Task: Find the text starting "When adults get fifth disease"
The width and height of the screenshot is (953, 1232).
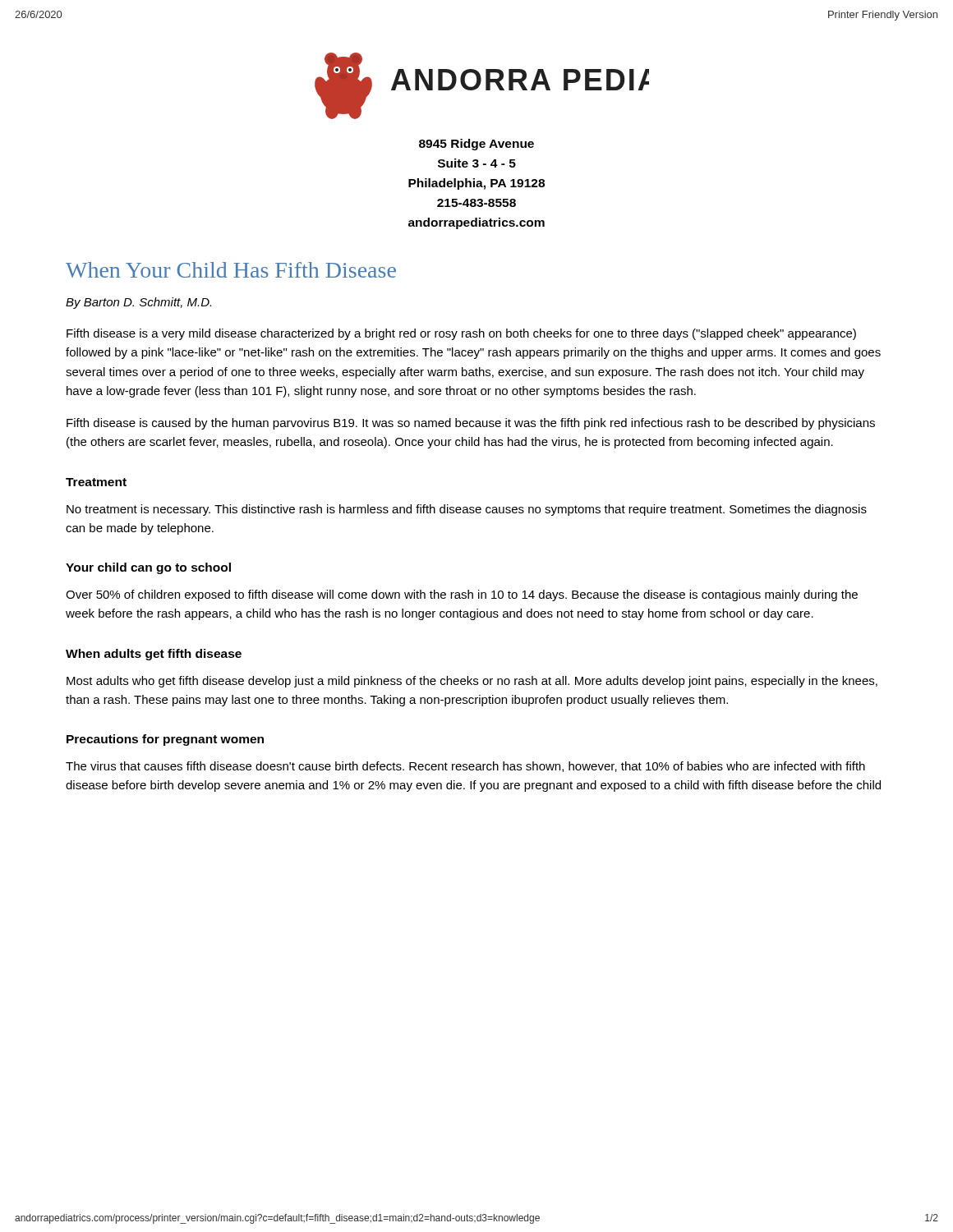Action: pyautogui.click(x=154, y=653)
